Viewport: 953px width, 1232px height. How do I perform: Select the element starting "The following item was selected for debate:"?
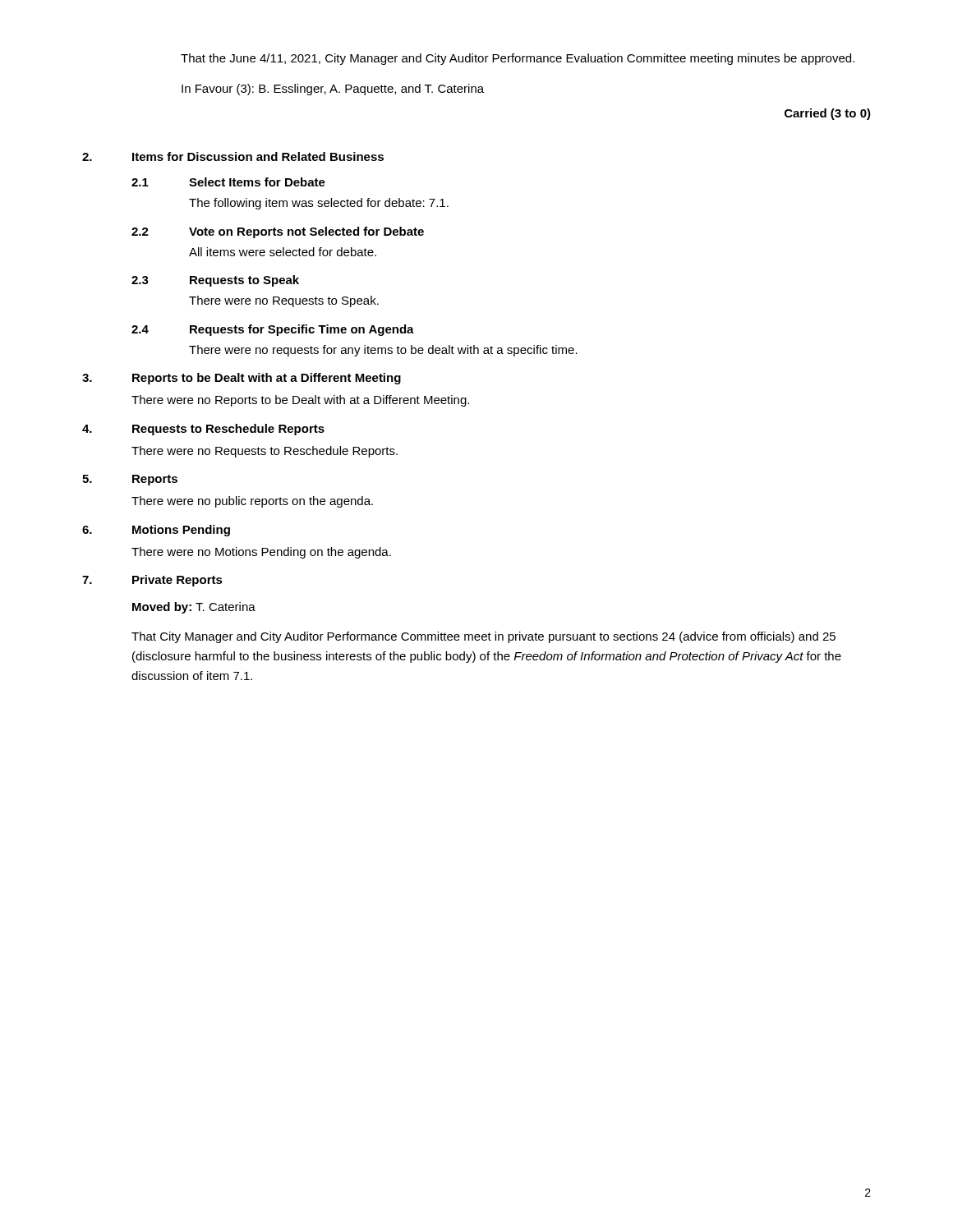click(319, 202)
